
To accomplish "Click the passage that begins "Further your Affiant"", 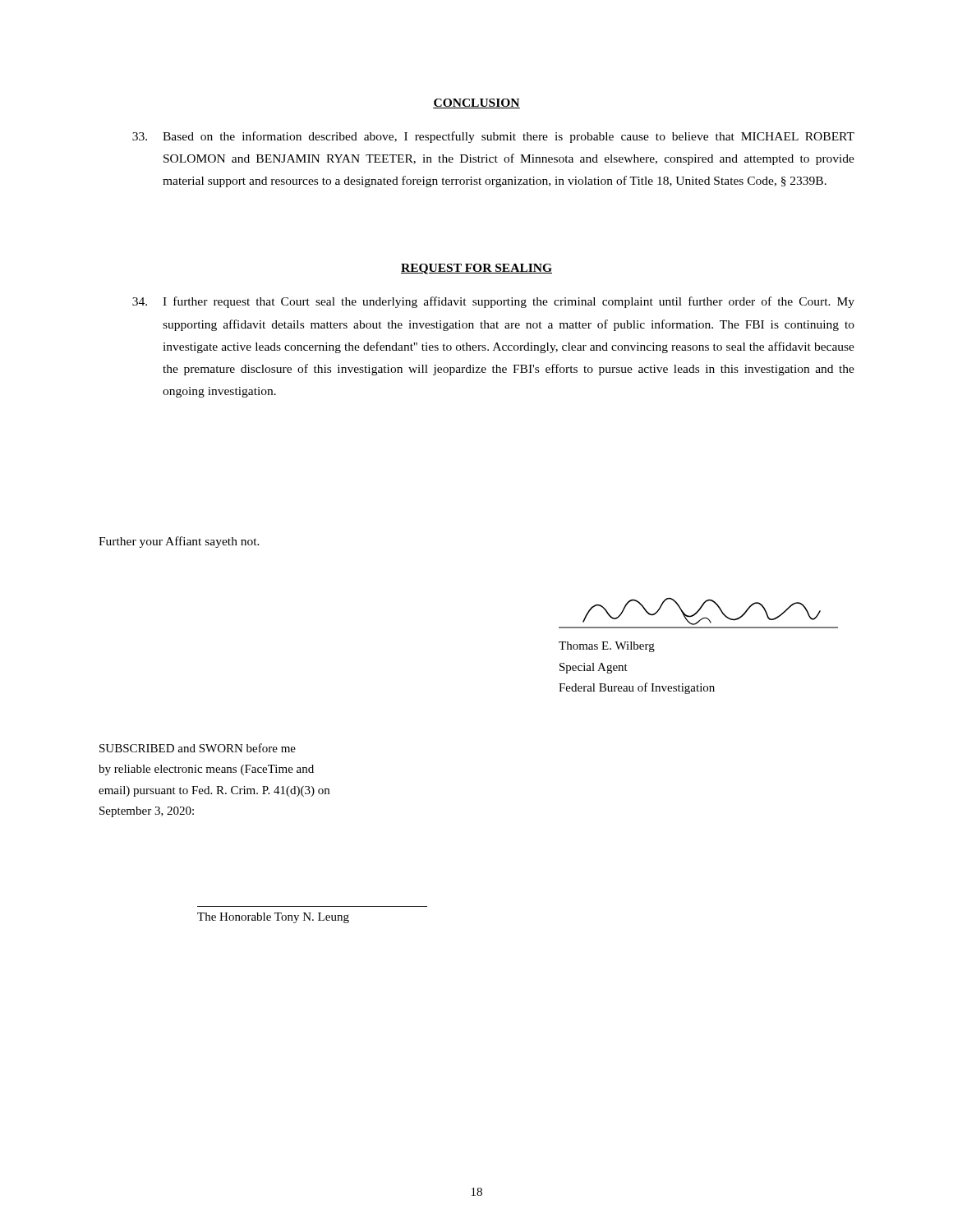I will coord(179,541).
